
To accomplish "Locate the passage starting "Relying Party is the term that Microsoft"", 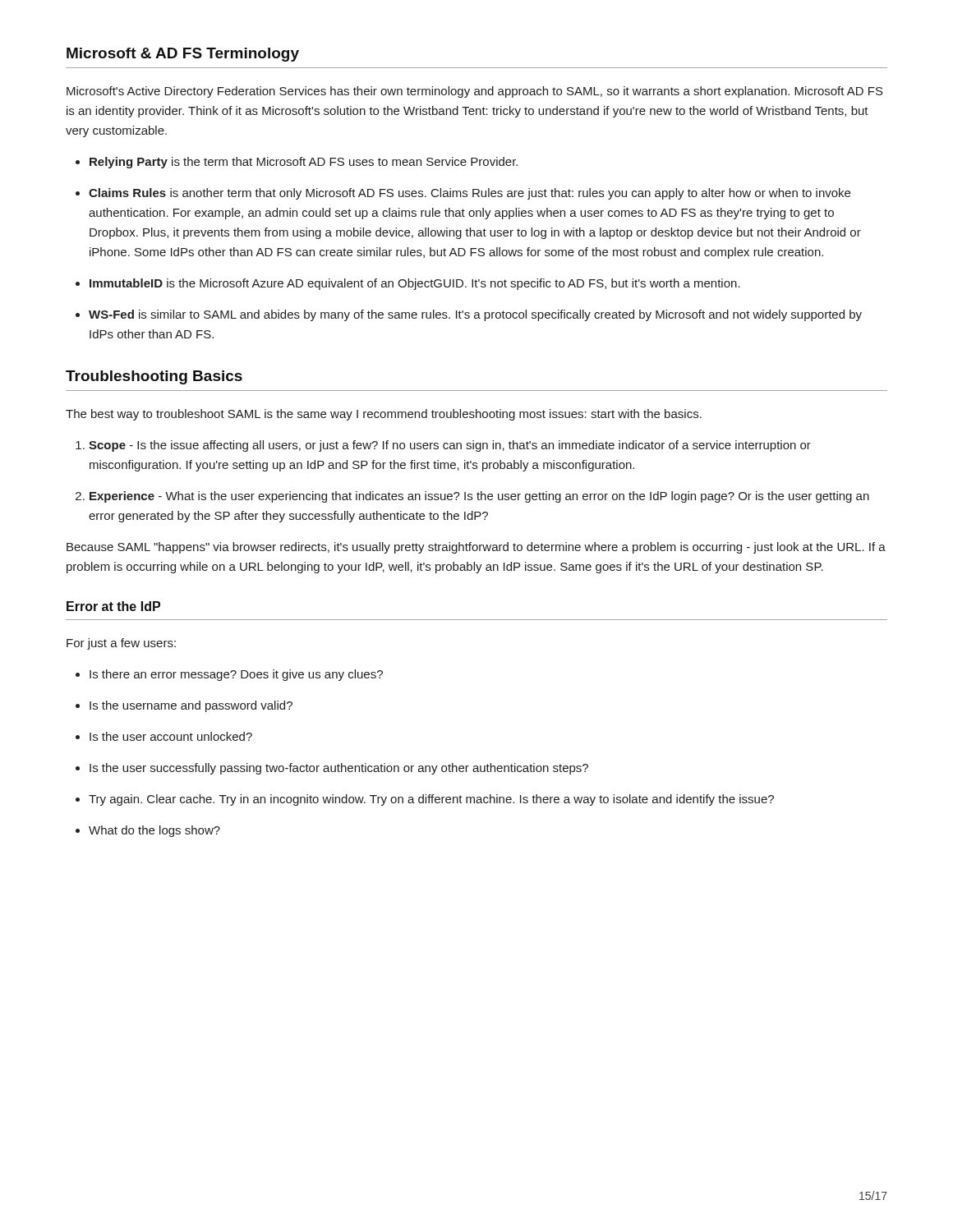I will [304, 161].
